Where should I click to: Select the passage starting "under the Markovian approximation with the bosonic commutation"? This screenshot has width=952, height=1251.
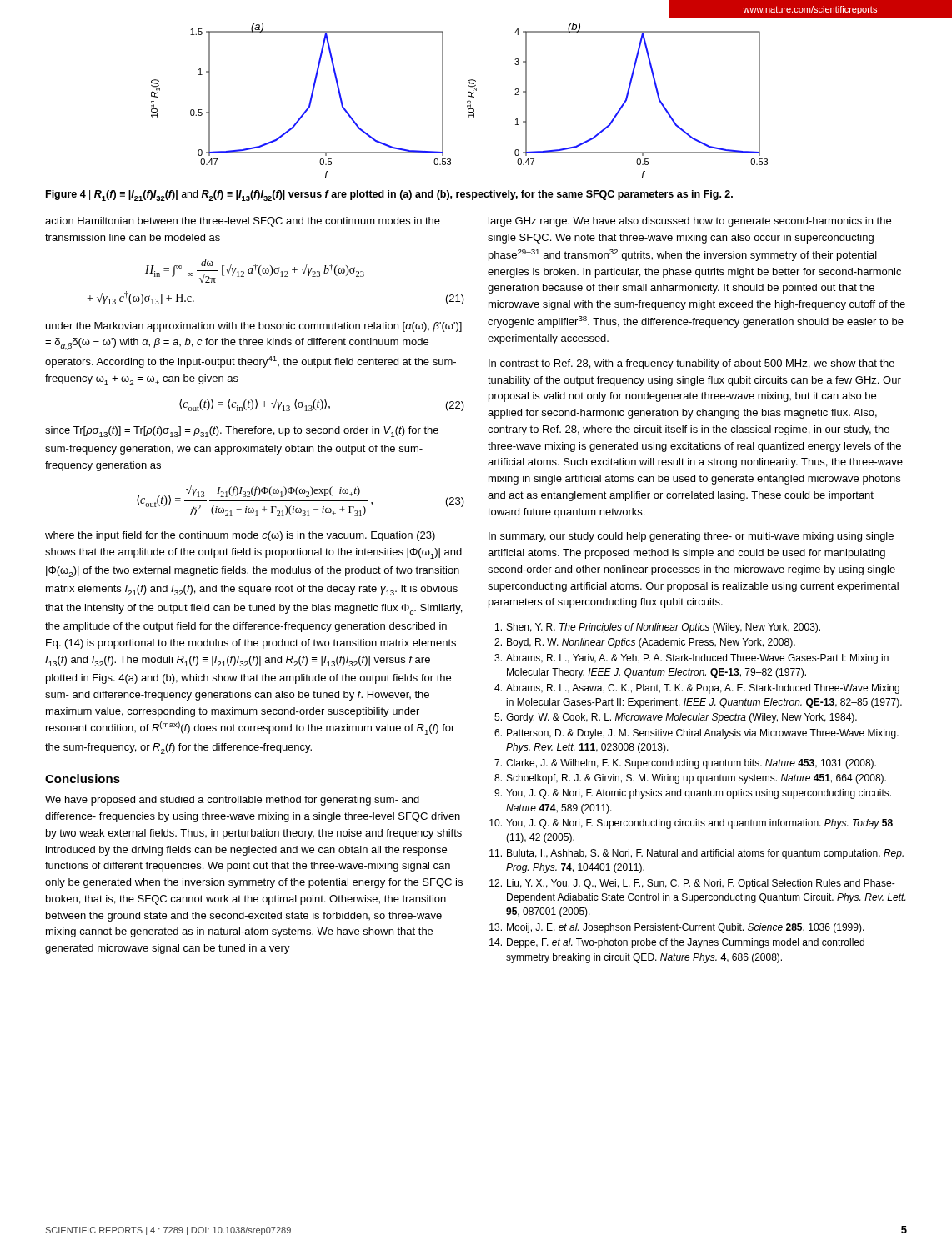click(x=254, y=353)
